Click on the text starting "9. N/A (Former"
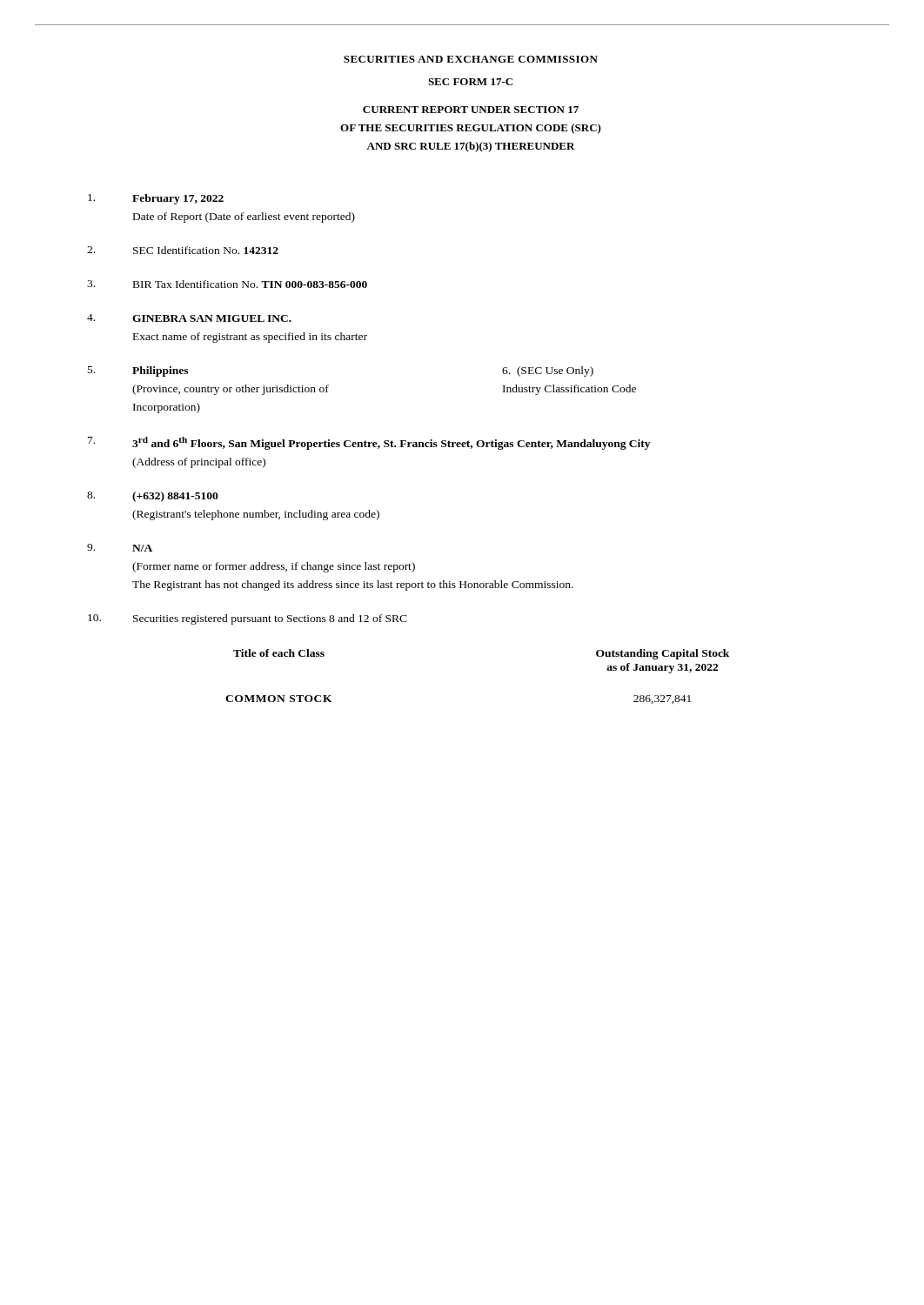The height and width of the screenshot is (1305, 924). [330, 567]
